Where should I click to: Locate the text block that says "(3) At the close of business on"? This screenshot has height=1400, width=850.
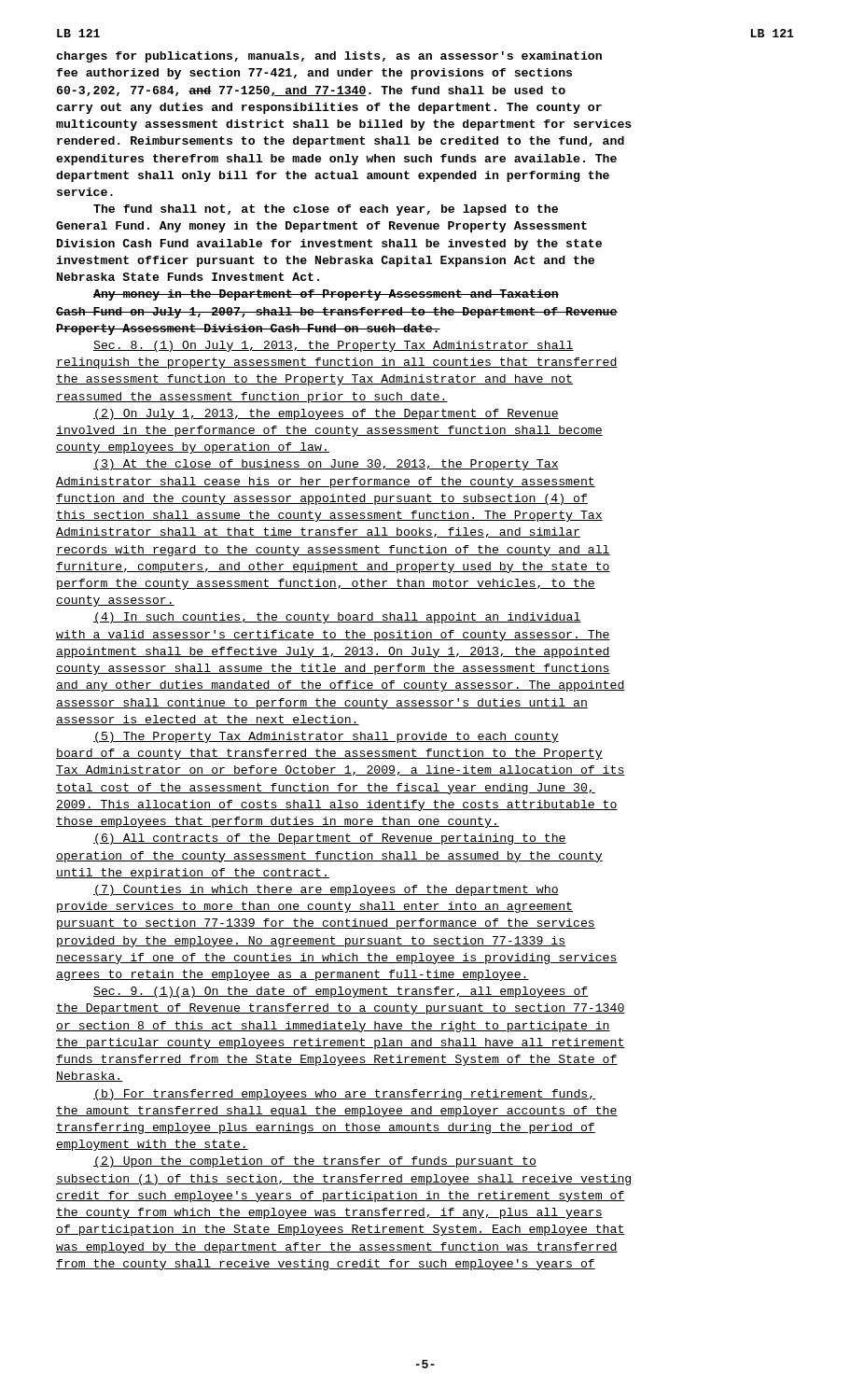point(425,533)
